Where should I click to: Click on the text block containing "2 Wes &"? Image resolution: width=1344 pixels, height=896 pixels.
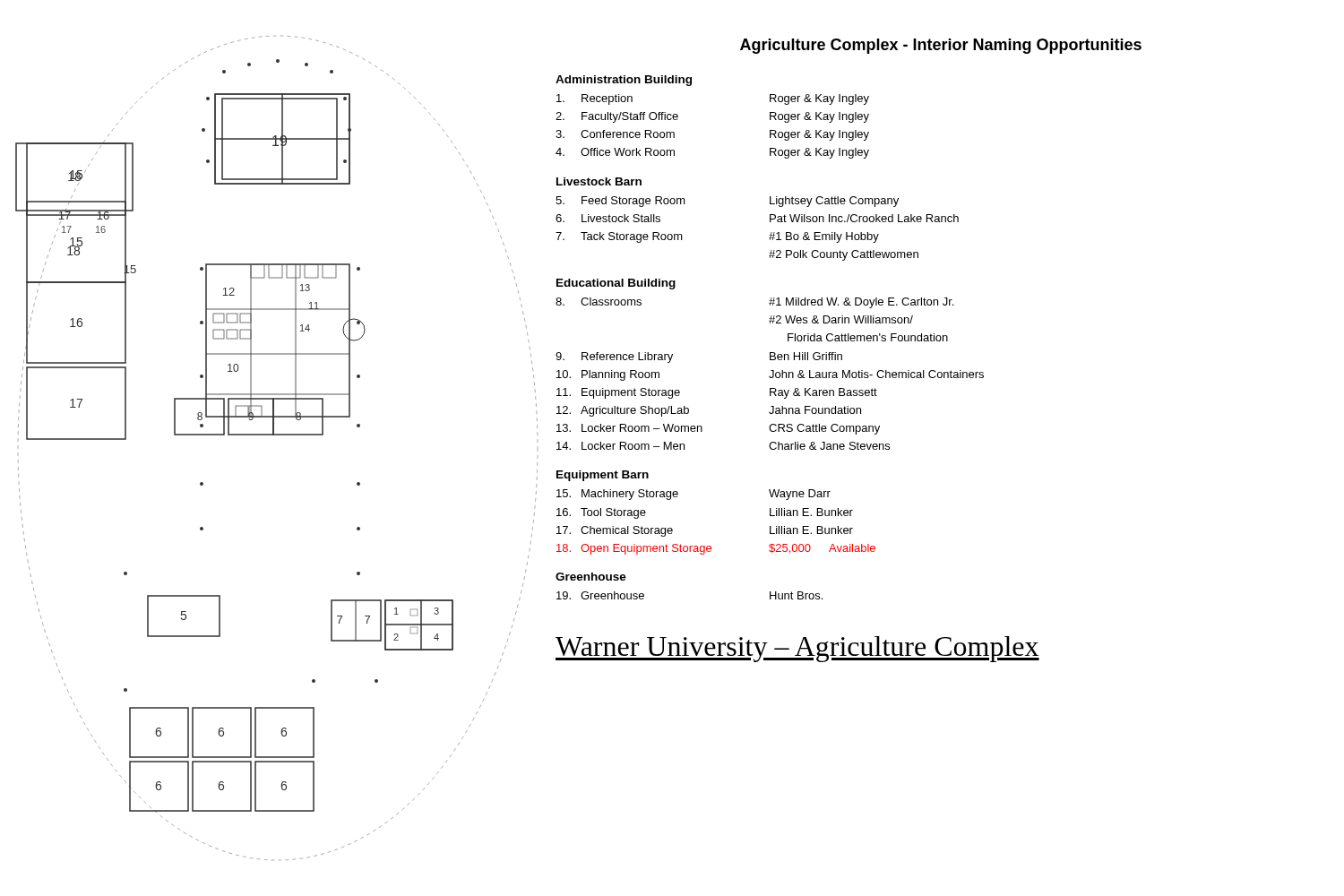point(841,320)
